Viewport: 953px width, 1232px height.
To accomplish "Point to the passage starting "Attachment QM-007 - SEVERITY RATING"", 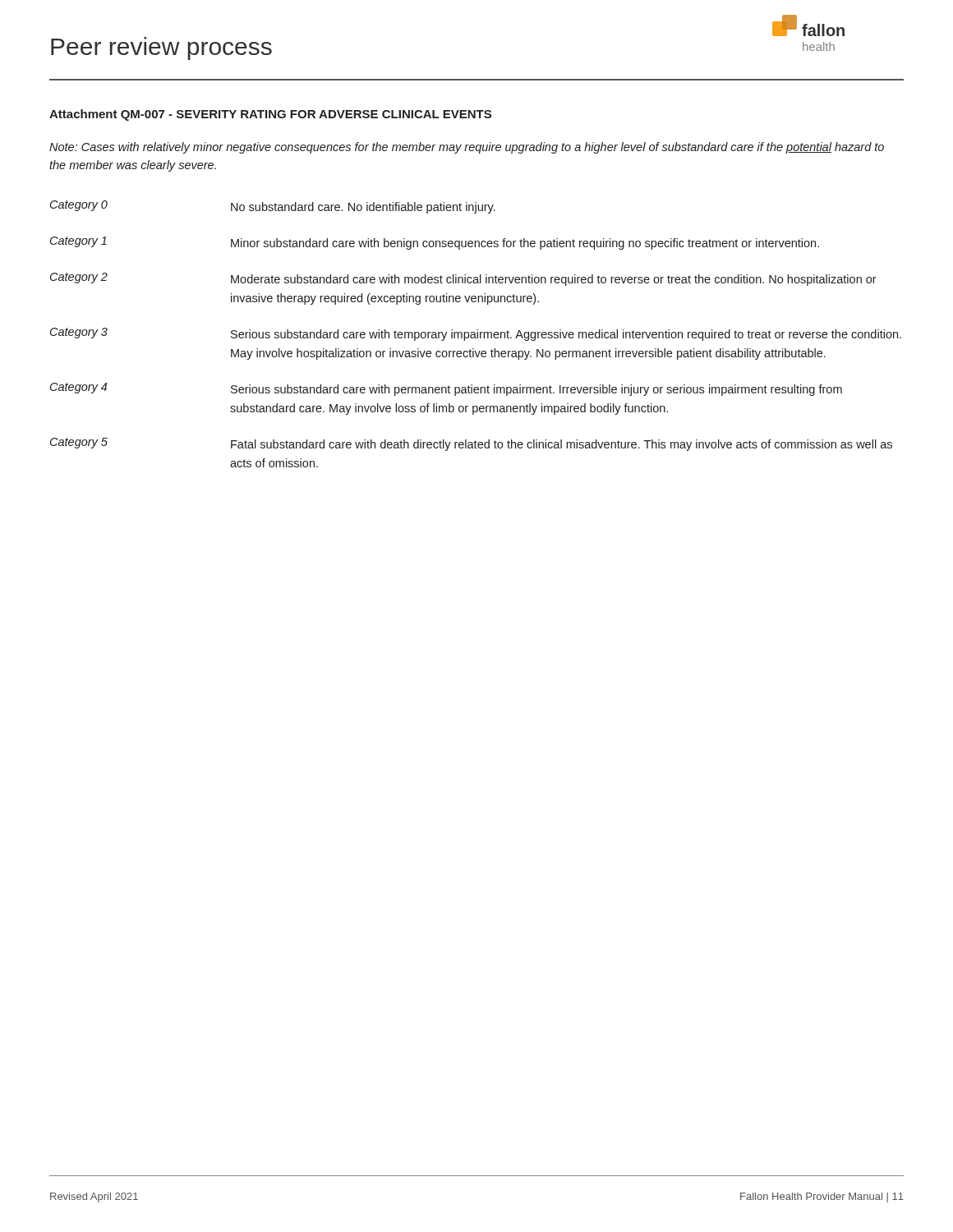I will click(271, 114).
